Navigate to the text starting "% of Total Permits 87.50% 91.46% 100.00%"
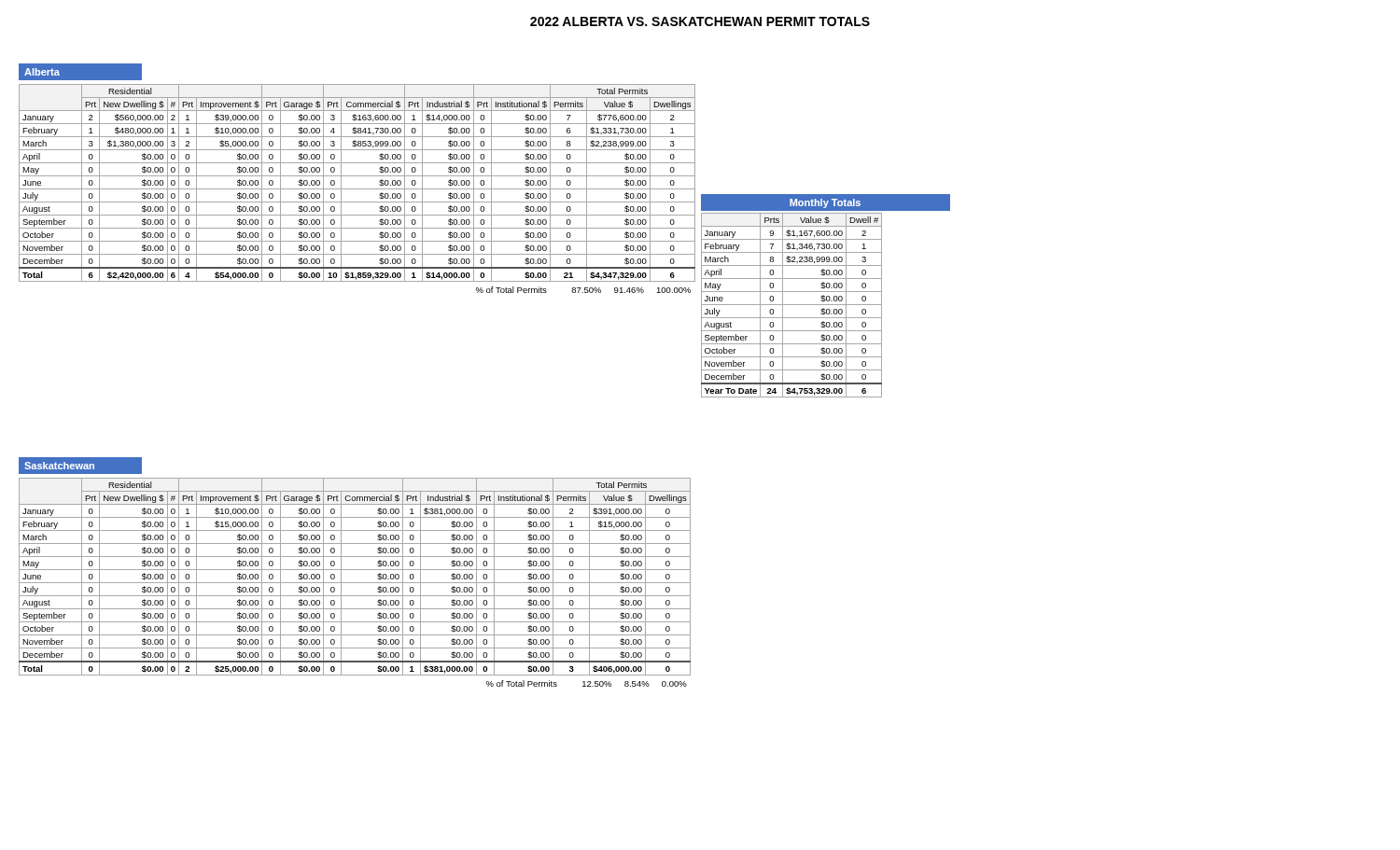 583,290
